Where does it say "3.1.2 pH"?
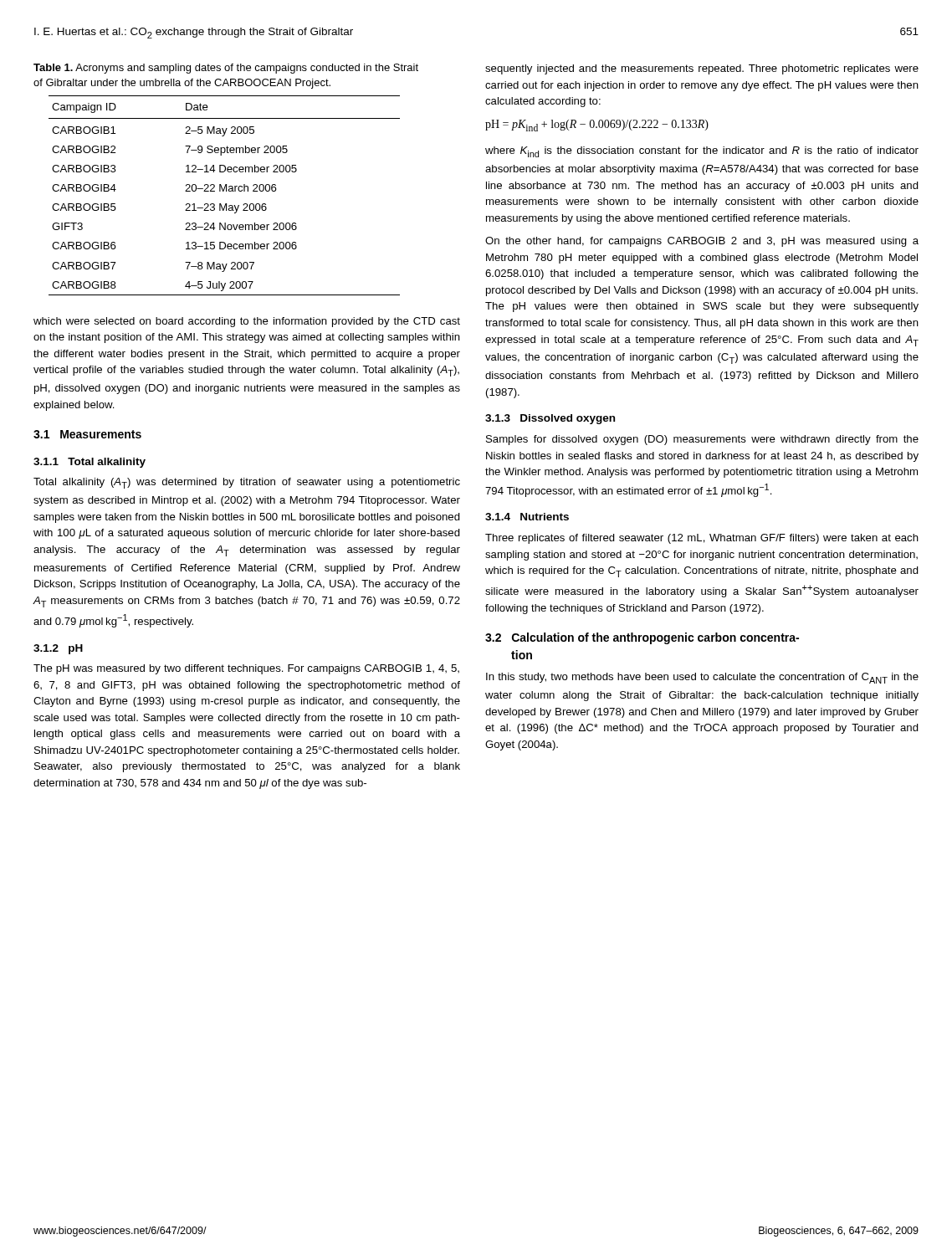 (58, 648)
